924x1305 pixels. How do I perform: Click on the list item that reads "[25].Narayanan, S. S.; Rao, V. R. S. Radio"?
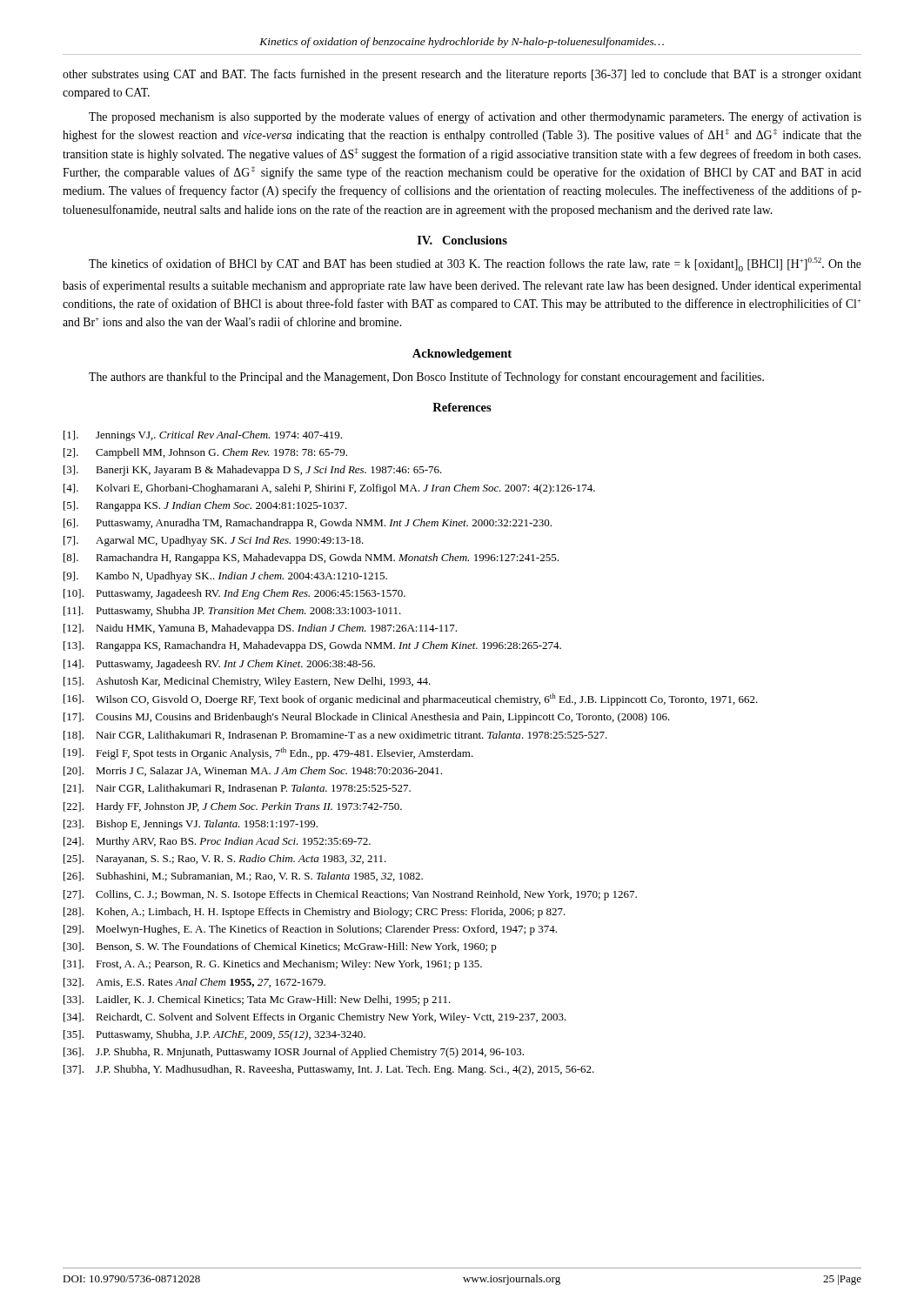click(225, 860)
